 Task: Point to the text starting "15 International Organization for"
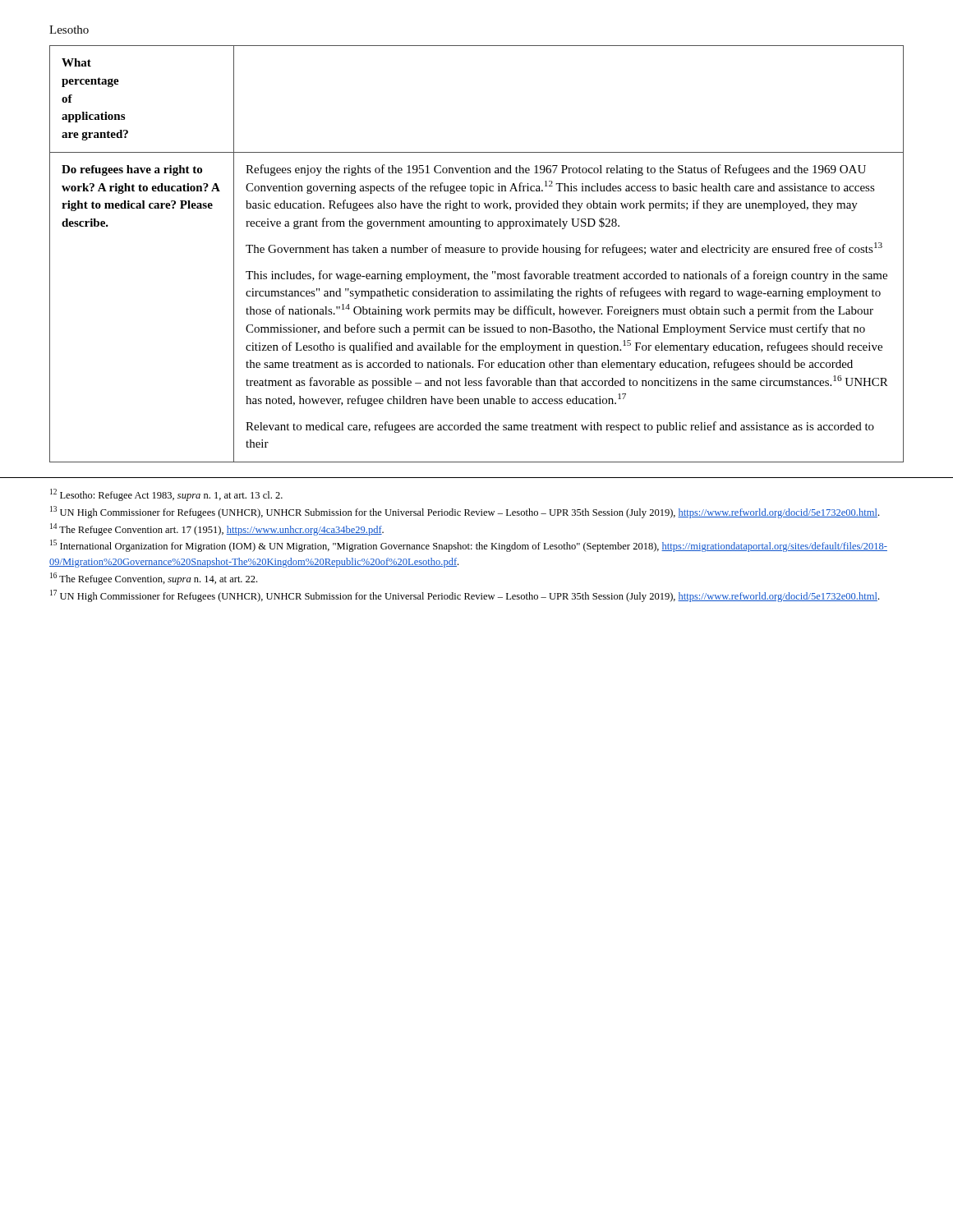[468, 553]
